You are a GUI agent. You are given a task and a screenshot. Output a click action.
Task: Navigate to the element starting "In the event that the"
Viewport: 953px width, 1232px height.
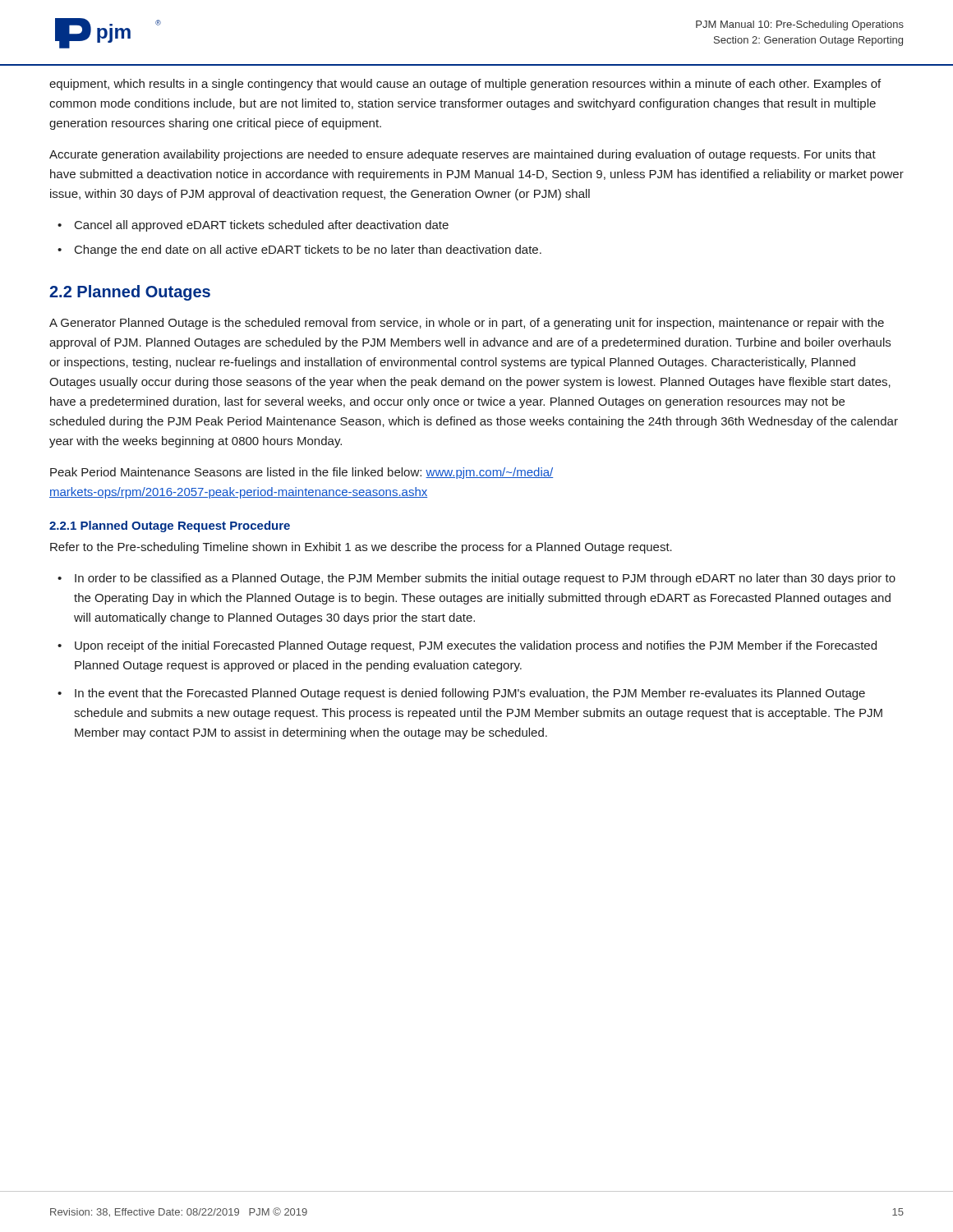click(x=479, y=713)
